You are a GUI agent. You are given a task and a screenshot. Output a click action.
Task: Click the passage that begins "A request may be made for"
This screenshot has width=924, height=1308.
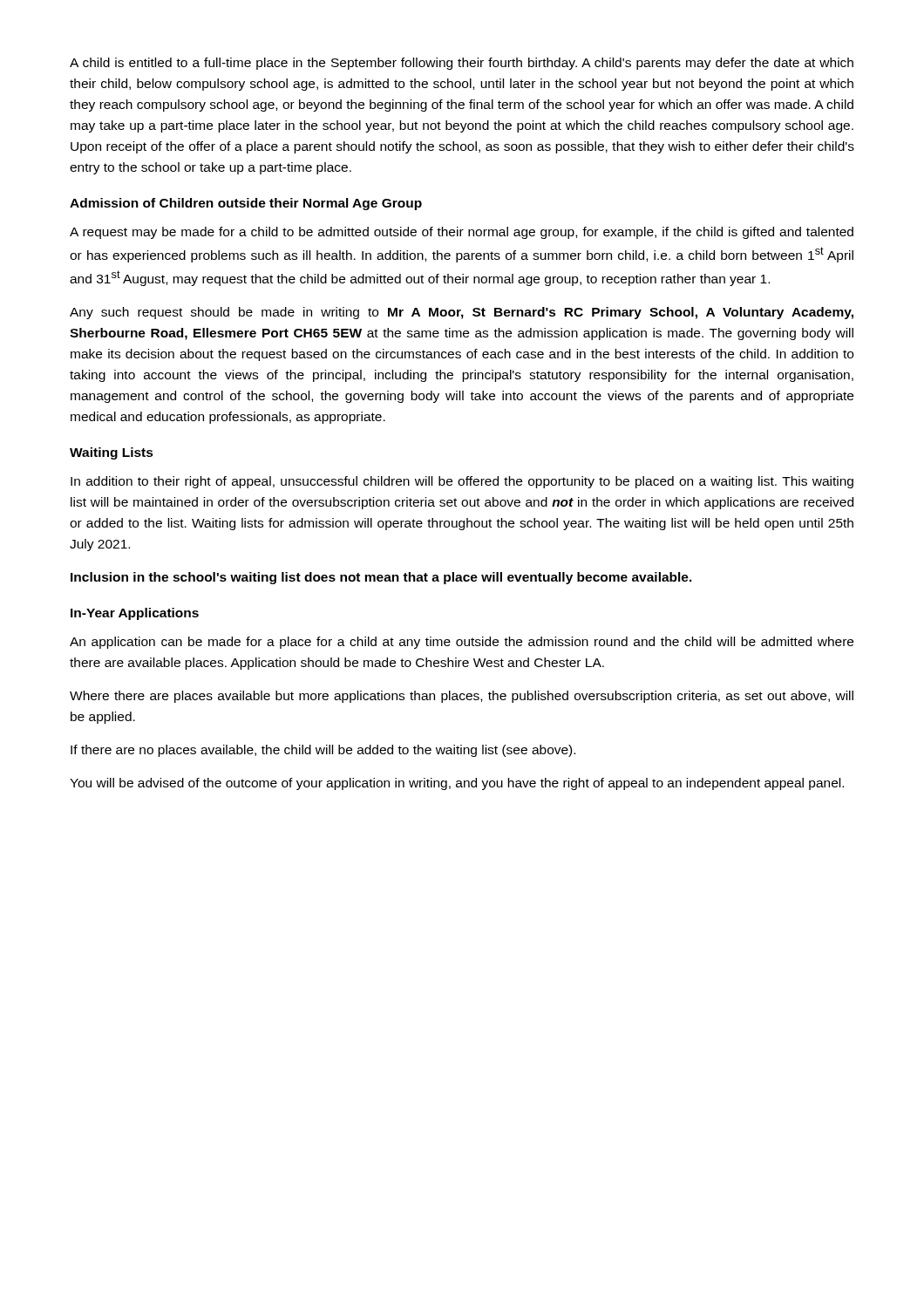tap(462, 255)
